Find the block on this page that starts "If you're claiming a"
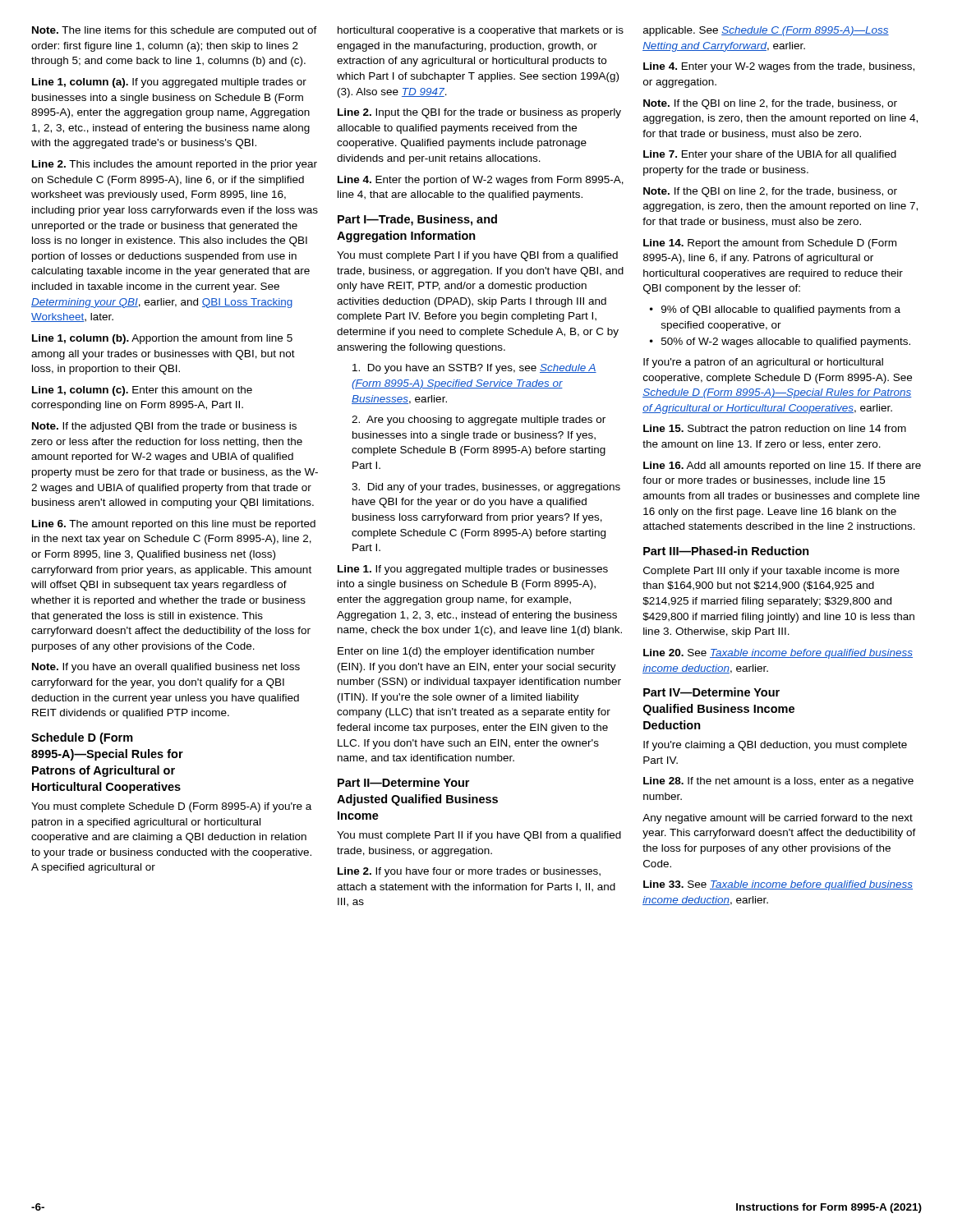 coord(782,753)
